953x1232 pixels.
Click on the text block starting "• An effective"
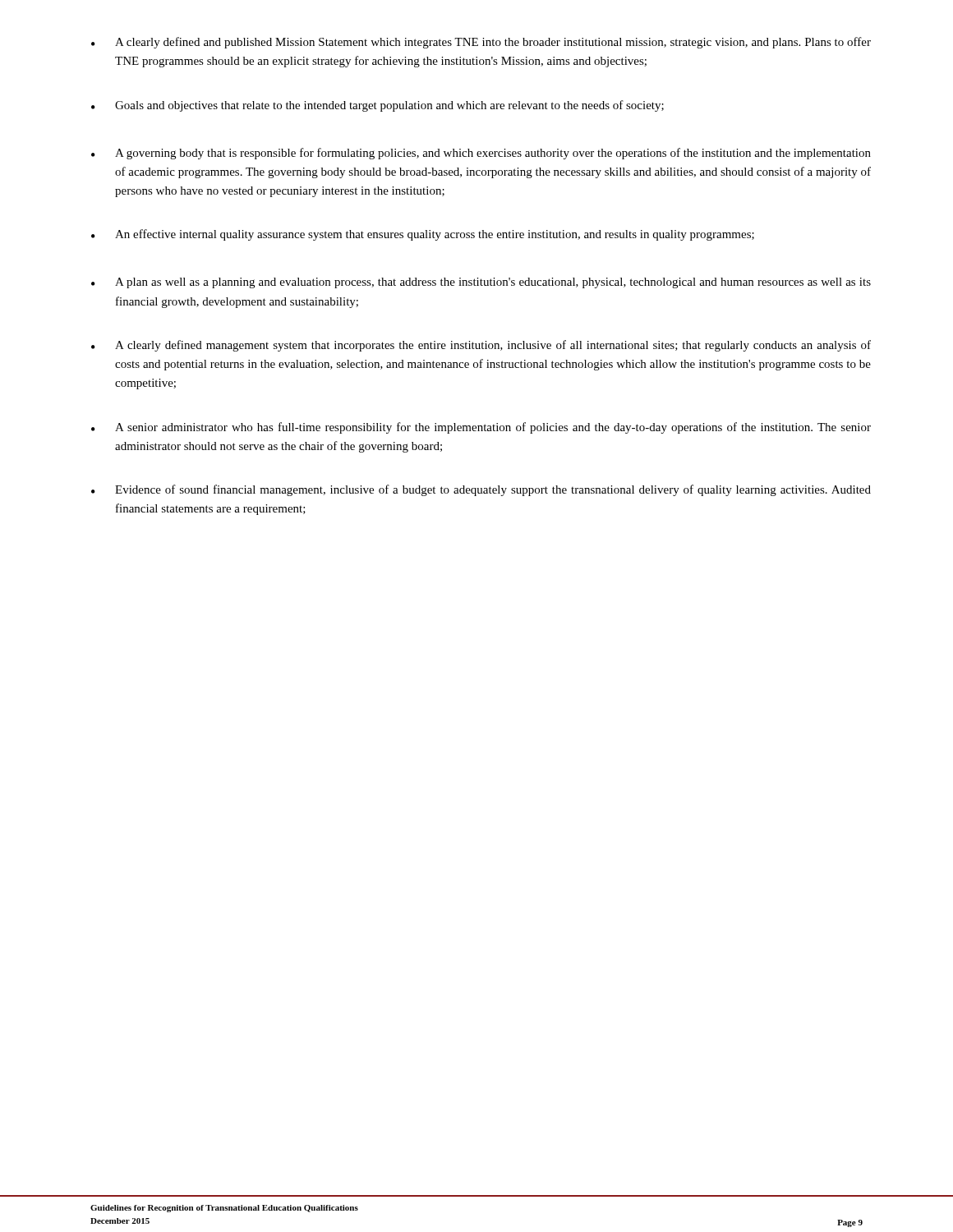pyautogui.click(x=423, y=237)
